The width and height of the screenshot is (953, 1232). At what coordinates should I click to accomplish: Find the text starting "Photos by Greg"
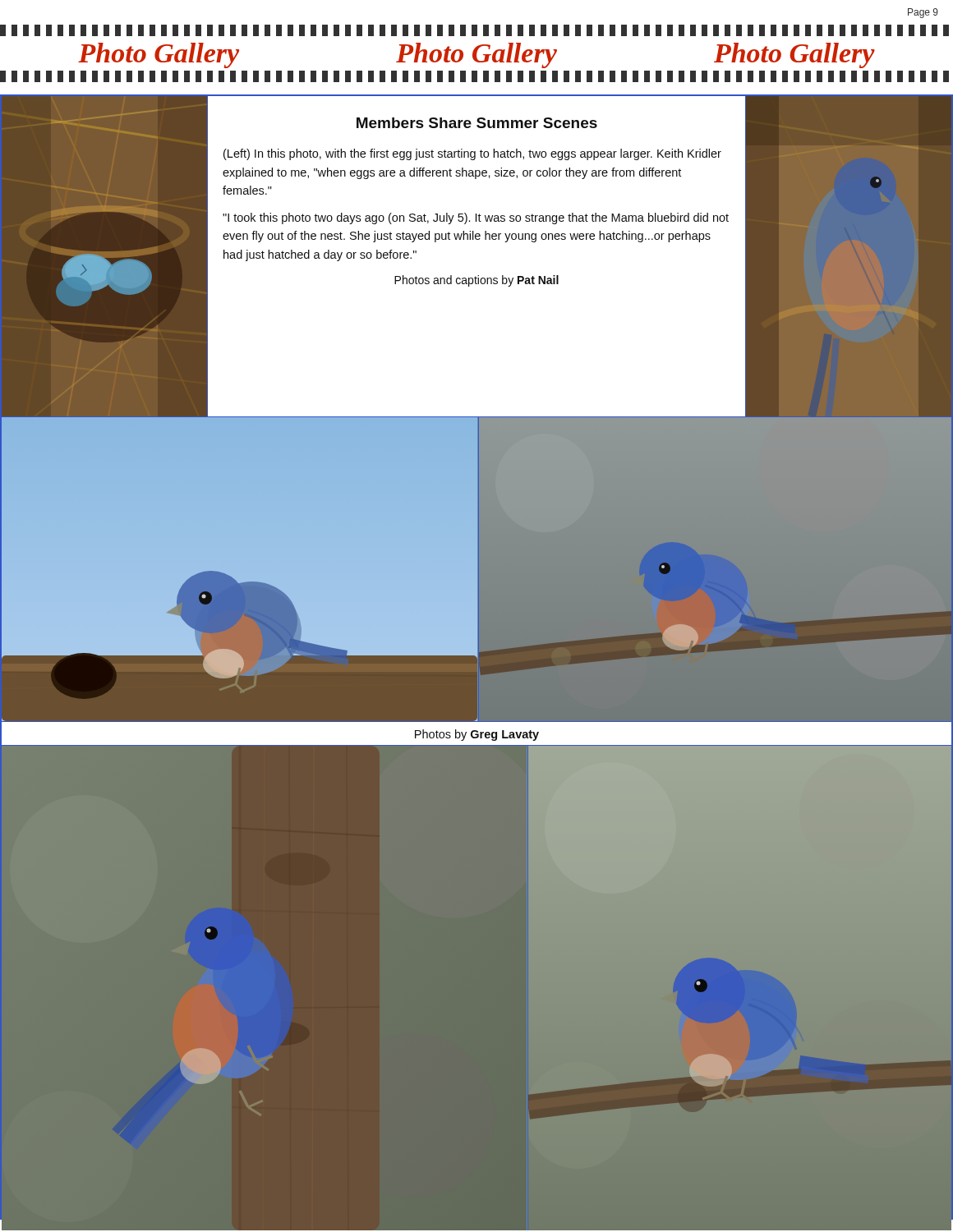click(476, 734)
